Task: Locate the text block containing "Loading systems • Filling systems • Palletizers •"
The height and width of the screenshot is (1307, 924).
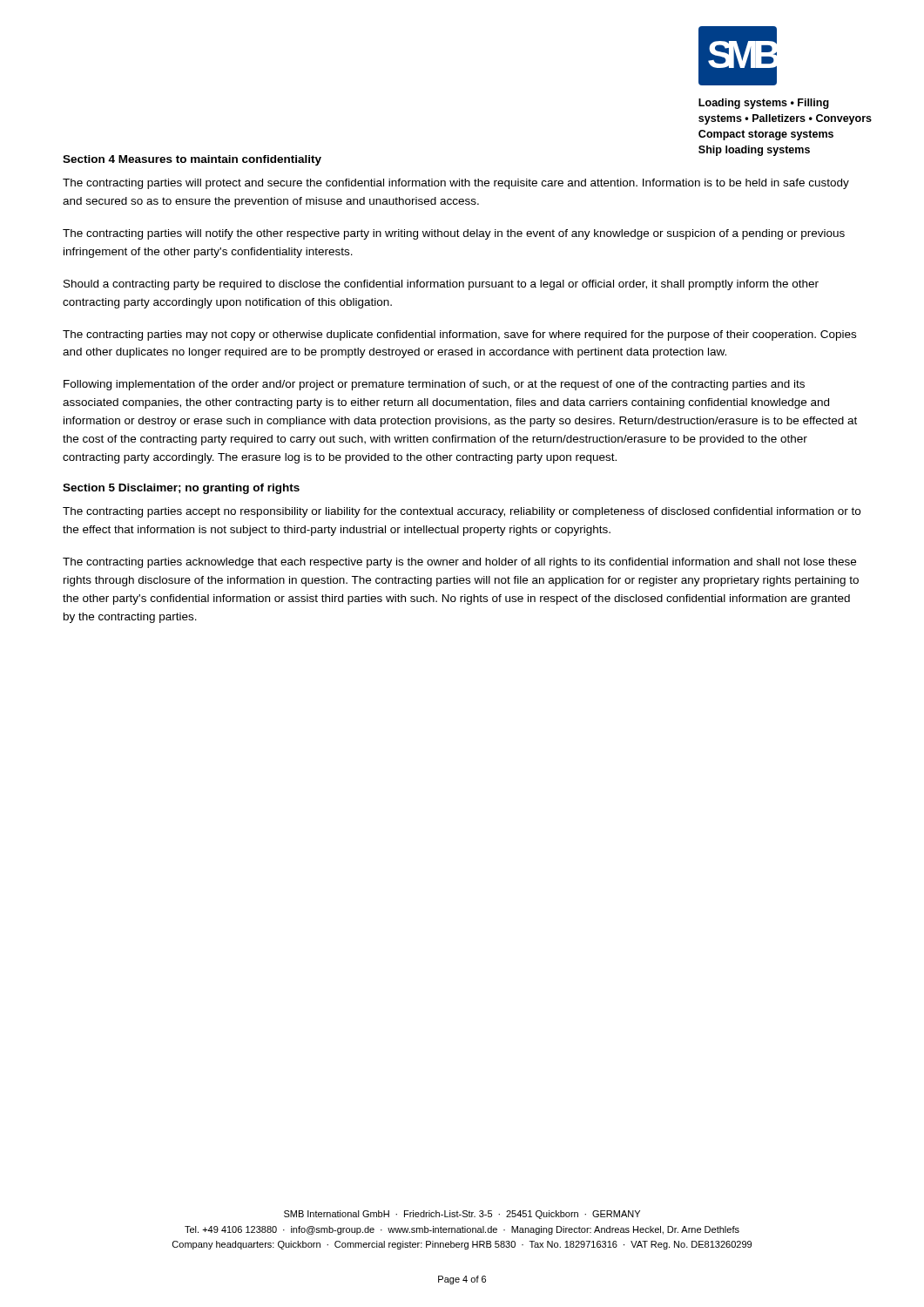Action: point(785,127)
